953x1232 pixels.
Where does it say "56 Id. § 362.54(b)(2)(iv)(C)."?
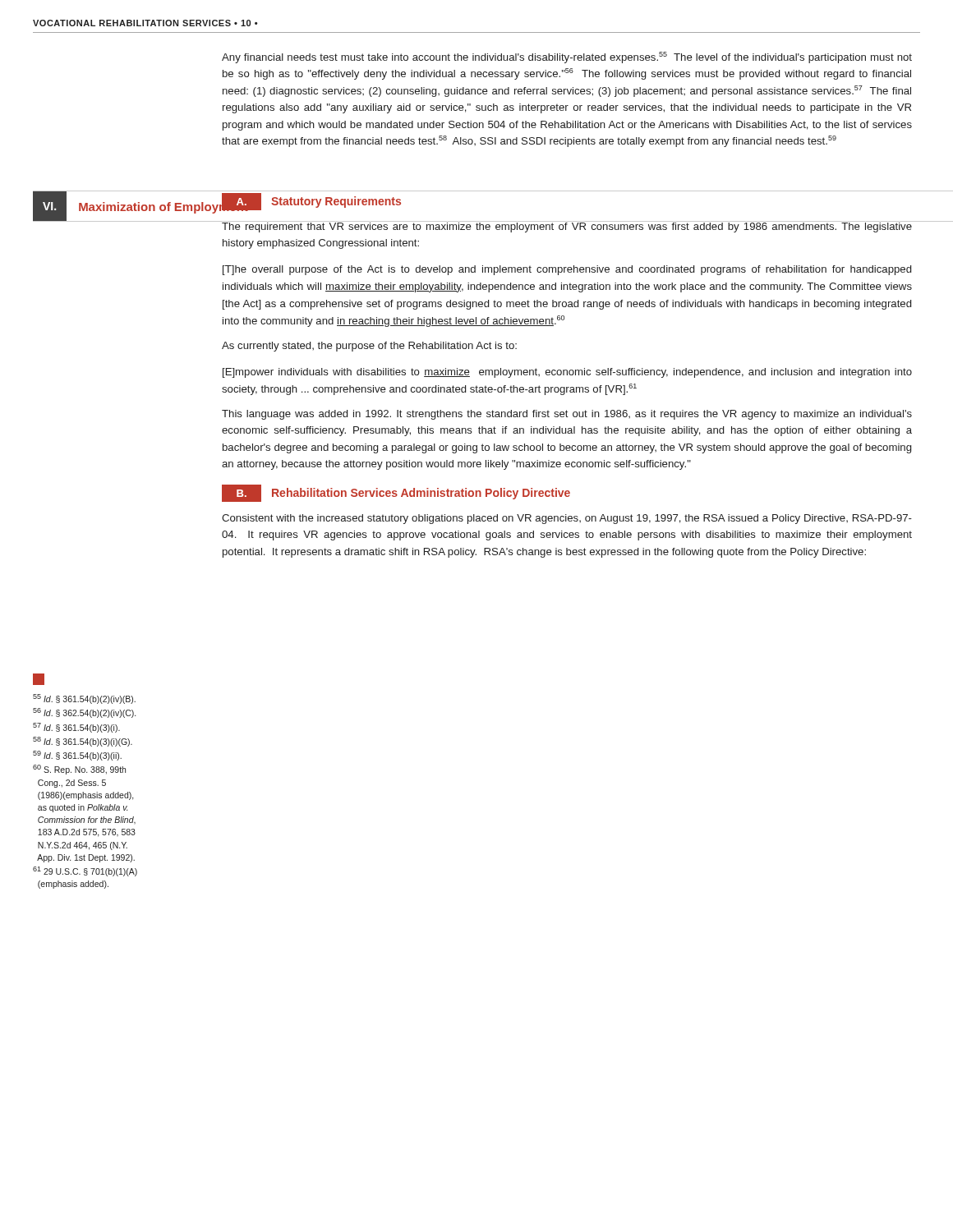(85, 713)
